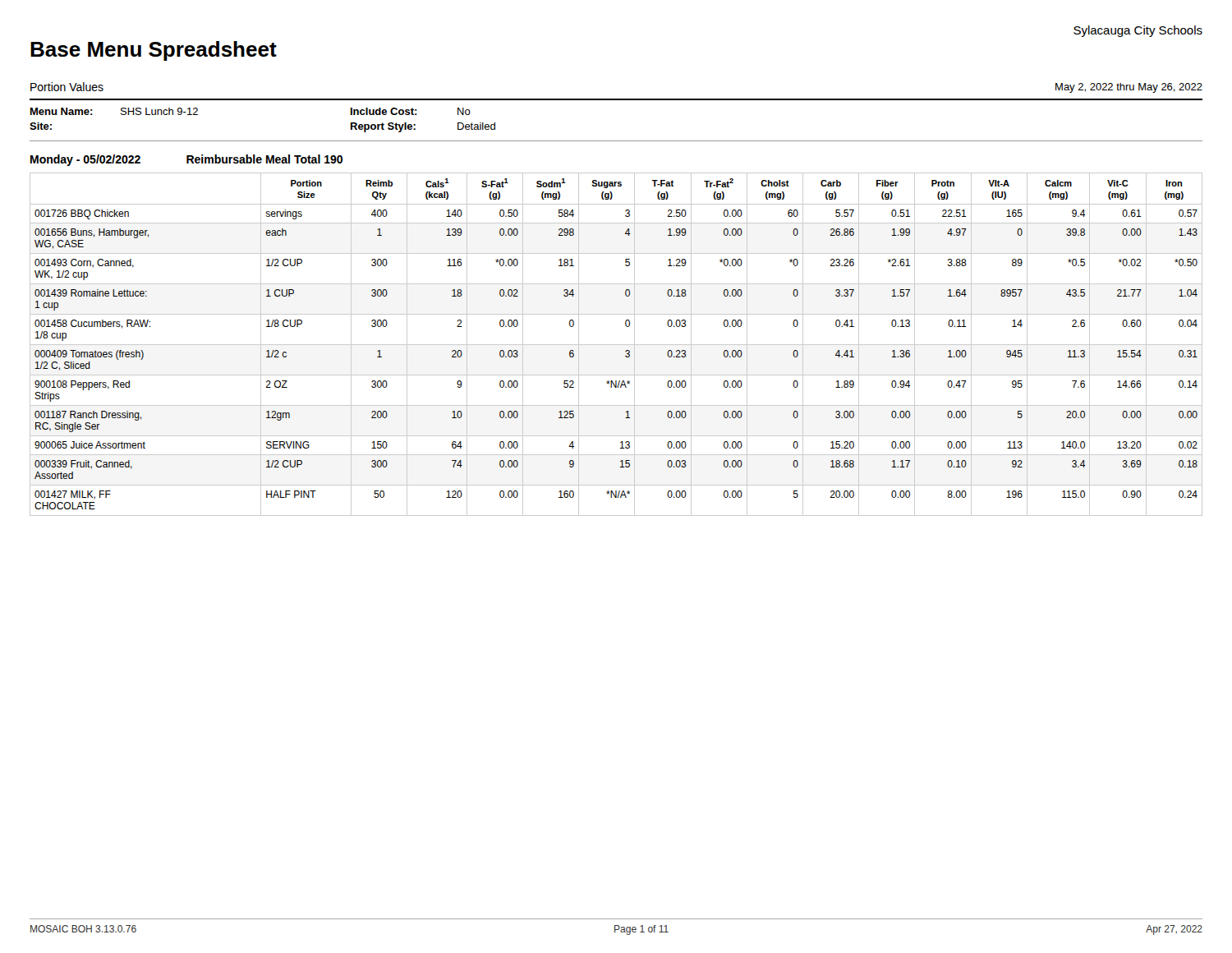Locate the text block starting "Include Cost:"
1232x953 pixels.
[384, 111]
